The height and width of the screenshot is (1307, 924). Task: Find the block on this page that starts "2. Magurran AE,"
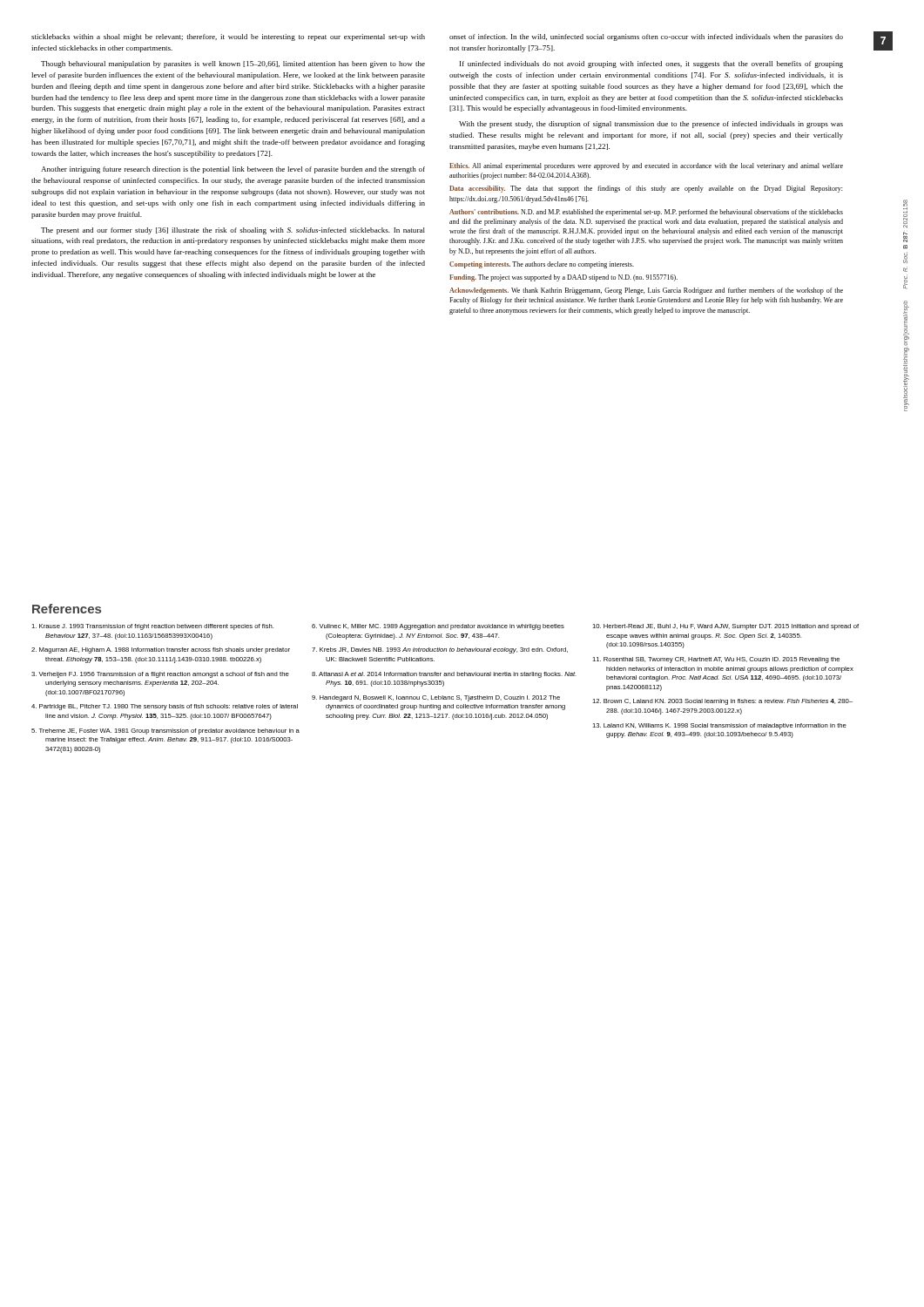(161, 654)
